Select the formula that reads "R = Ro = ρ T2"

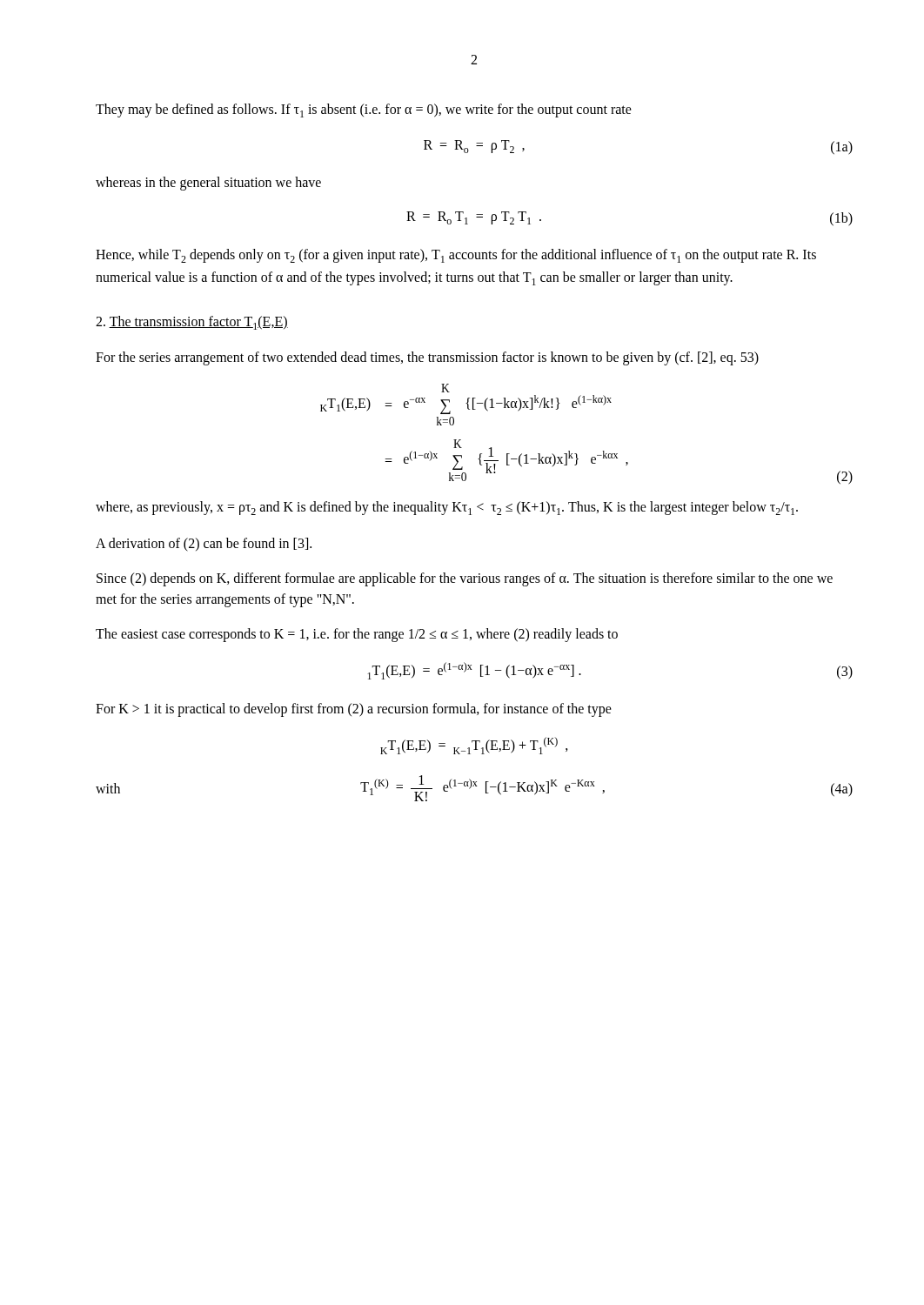point(462,147)
